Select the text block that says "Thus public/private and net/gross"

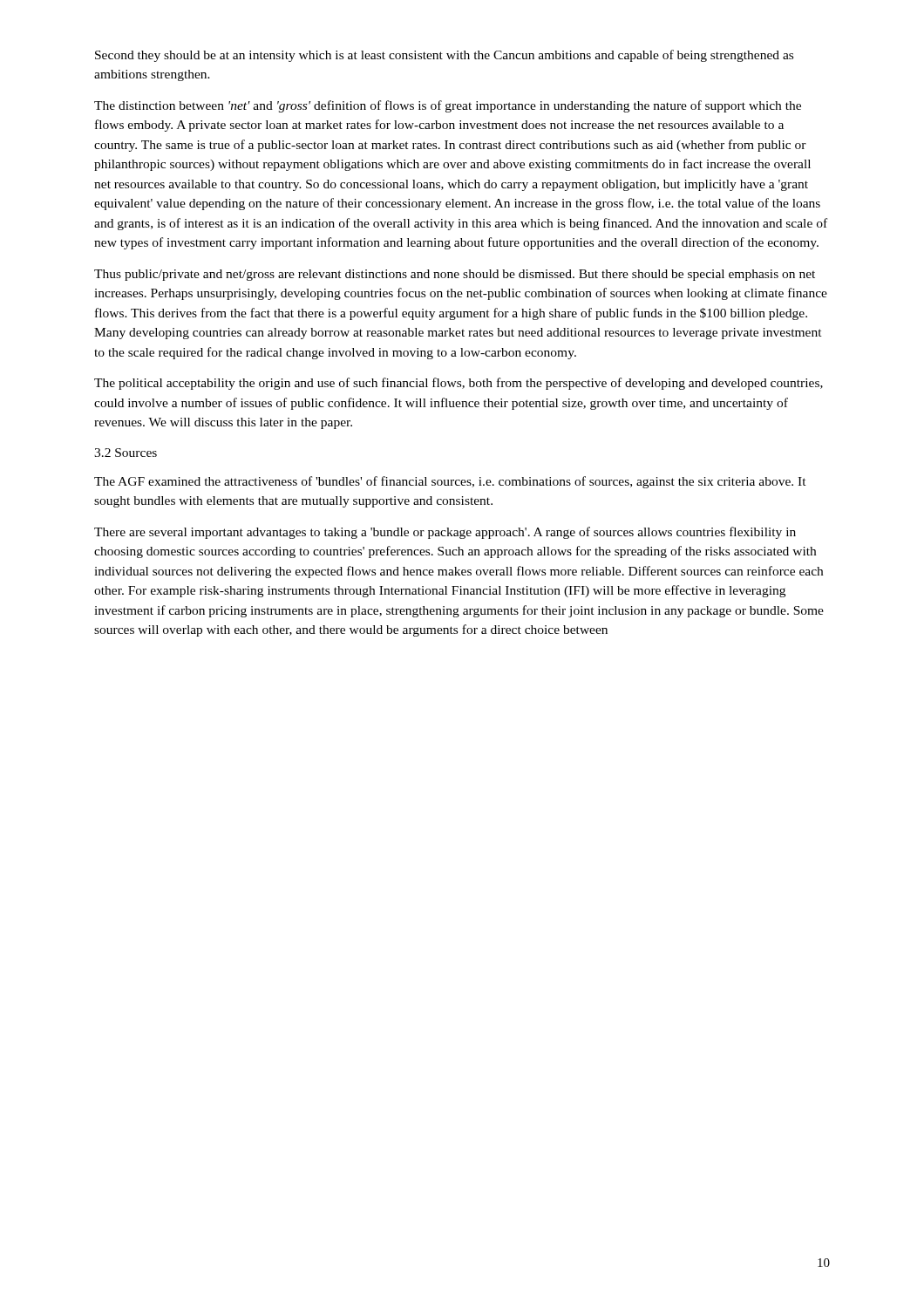[462, 313]
